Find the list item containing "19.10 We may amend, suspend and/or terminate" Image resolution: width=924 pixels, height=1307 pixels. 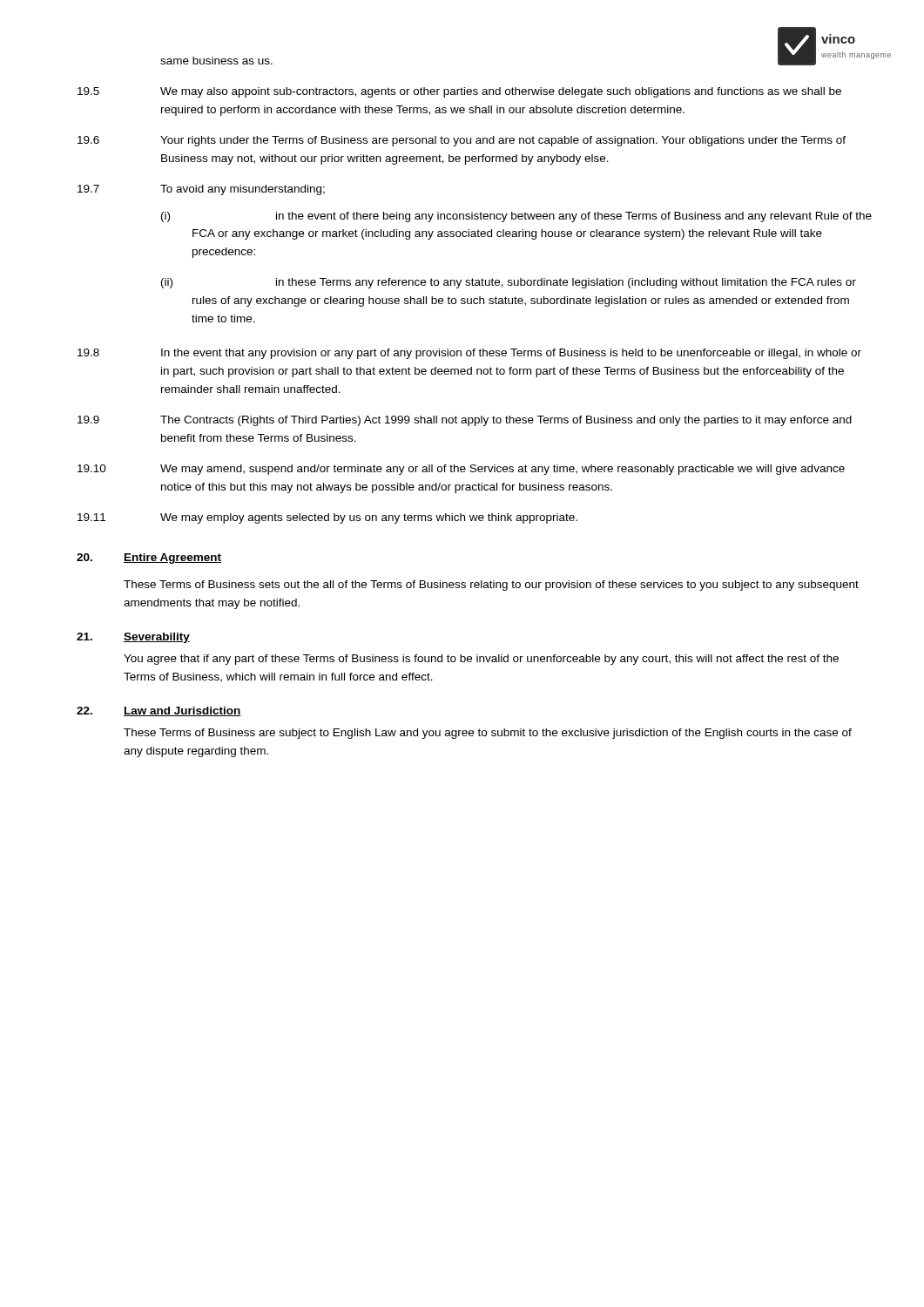tap(474, 478)
